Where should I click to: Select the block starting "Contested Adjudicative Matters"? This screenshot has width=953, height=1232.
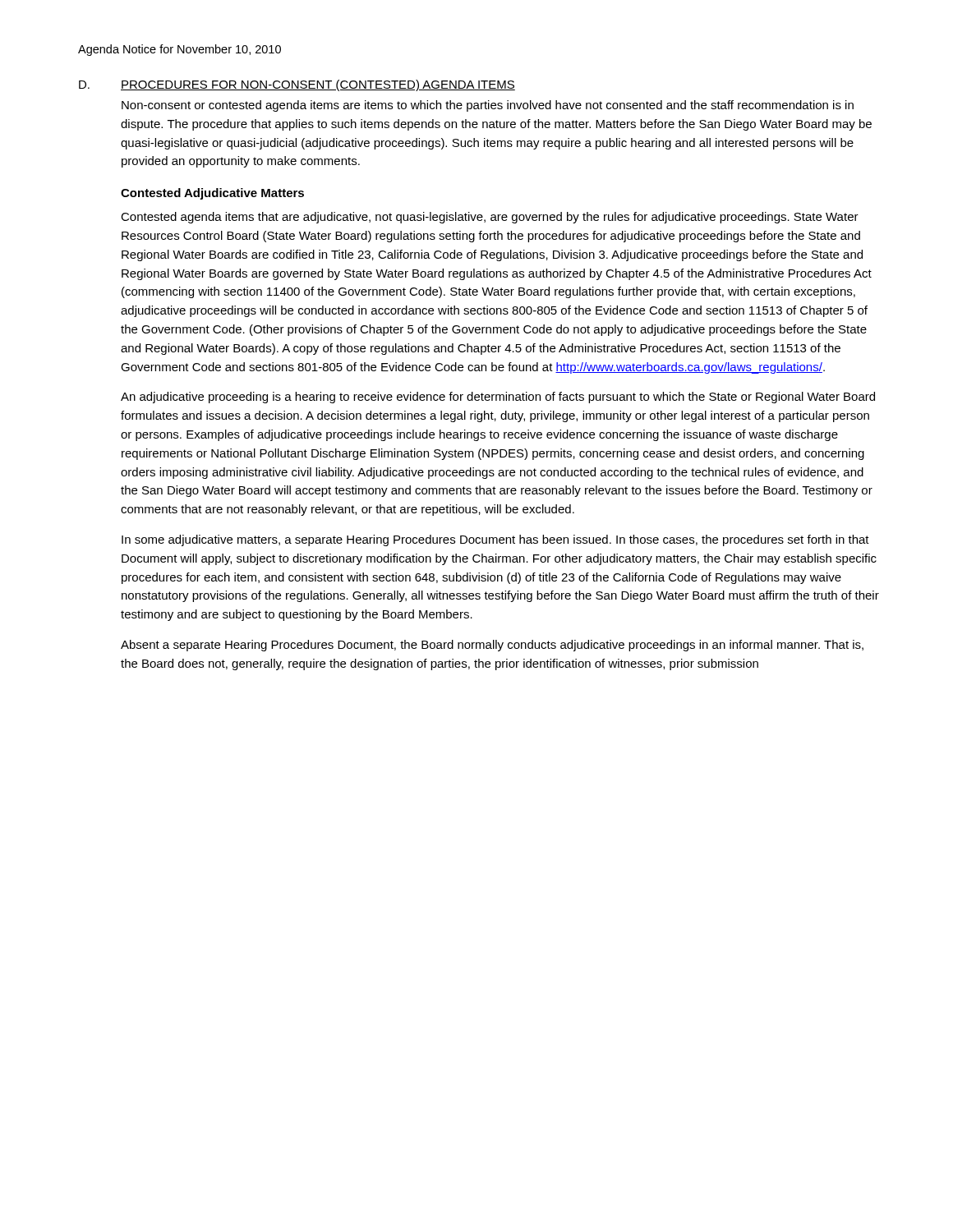(213, 193)
